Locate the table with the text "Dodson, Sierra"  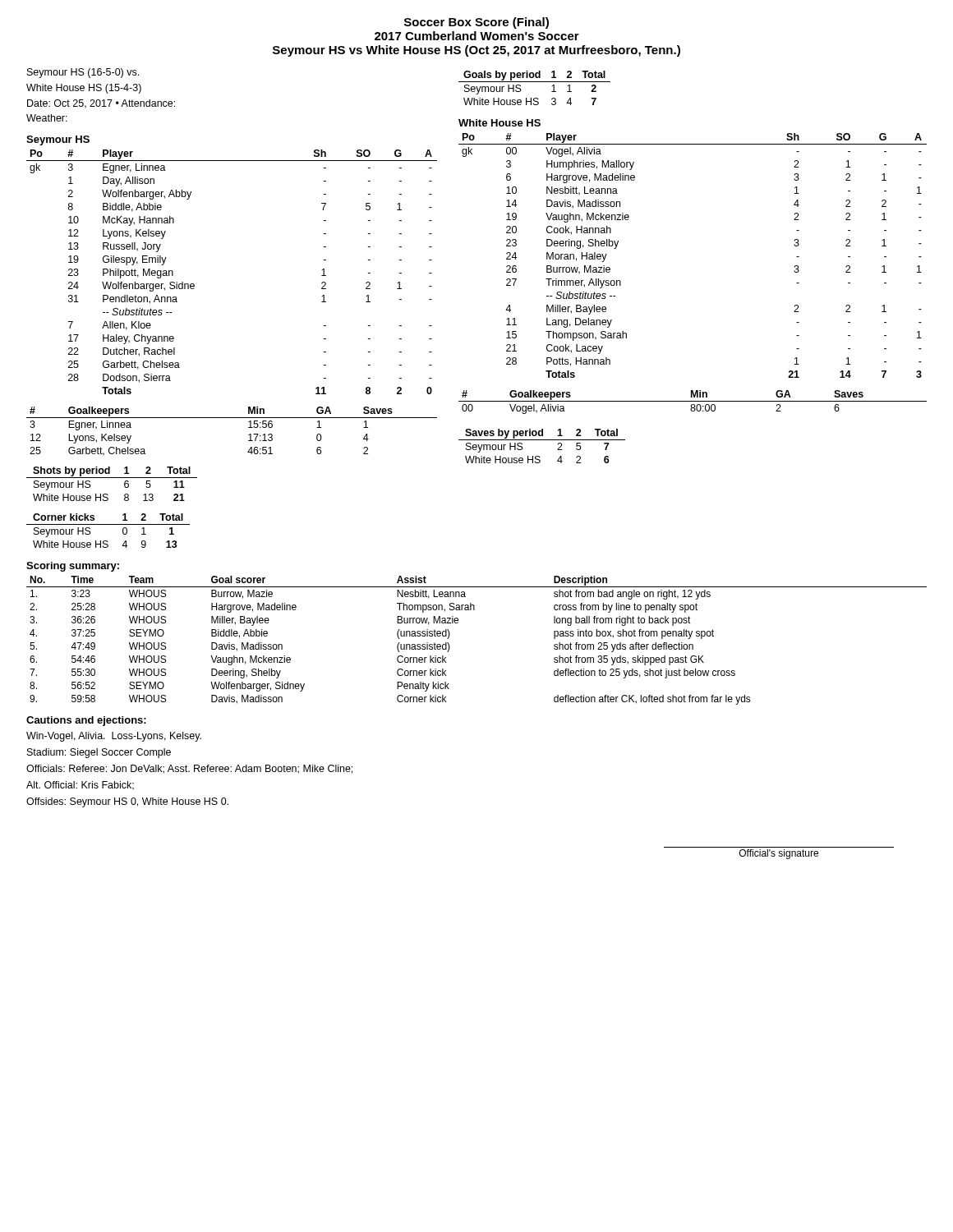pyautogui.click(x=232, y=272)
